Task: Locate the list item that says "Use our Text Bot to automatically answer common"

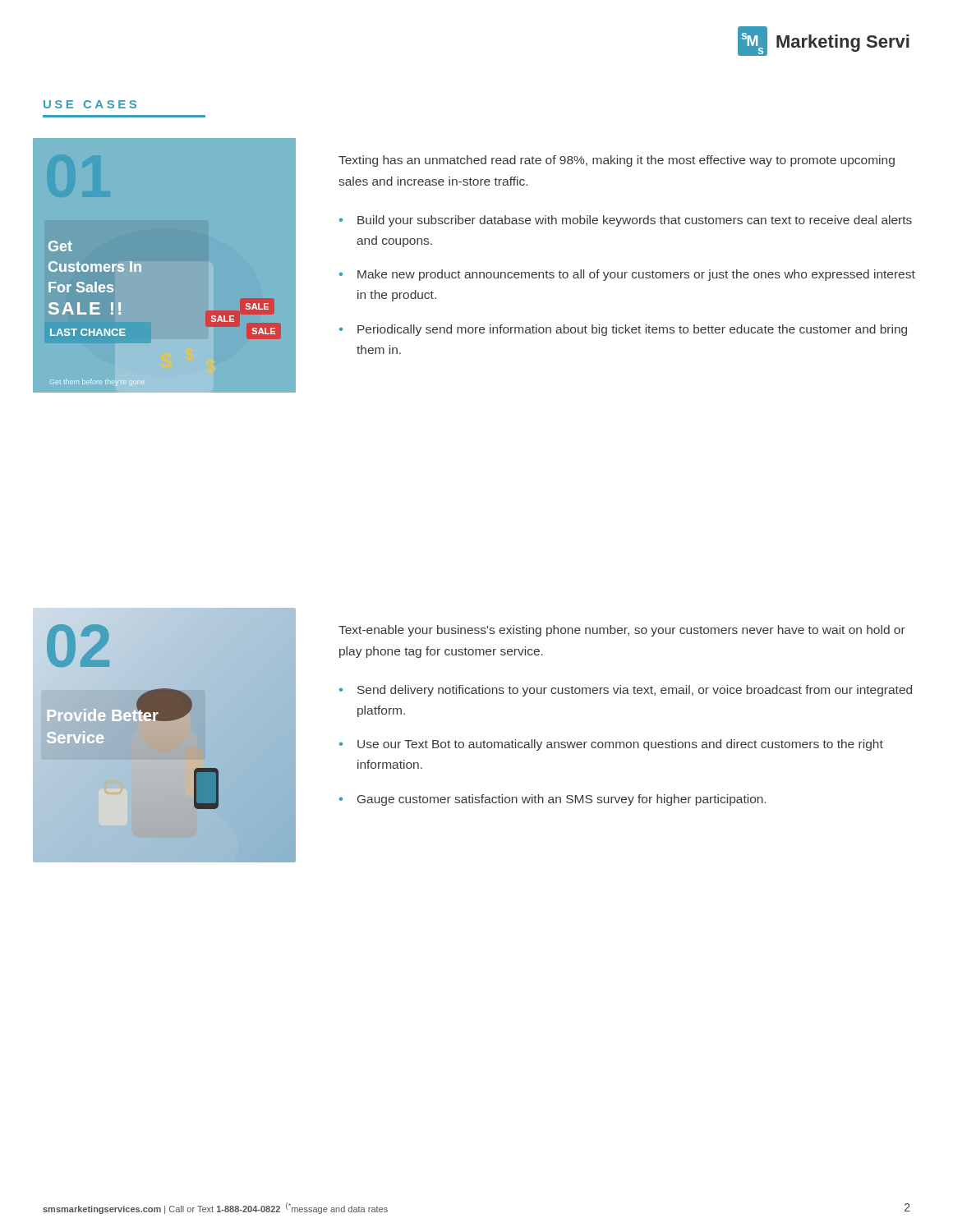Action: 620,754
